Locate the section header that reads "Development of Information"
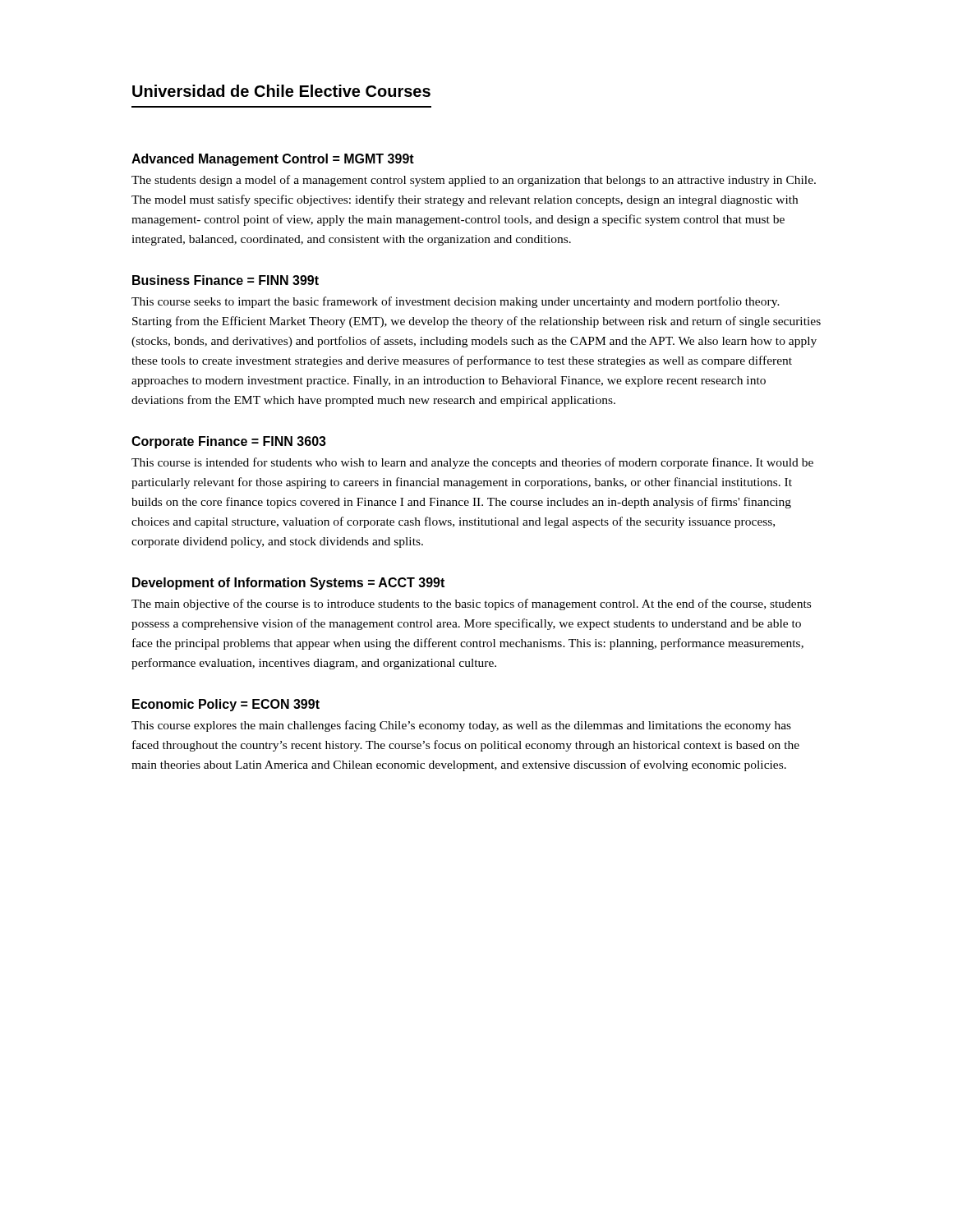The height and width of the screenshot is (1232, 953). (288, 583)
